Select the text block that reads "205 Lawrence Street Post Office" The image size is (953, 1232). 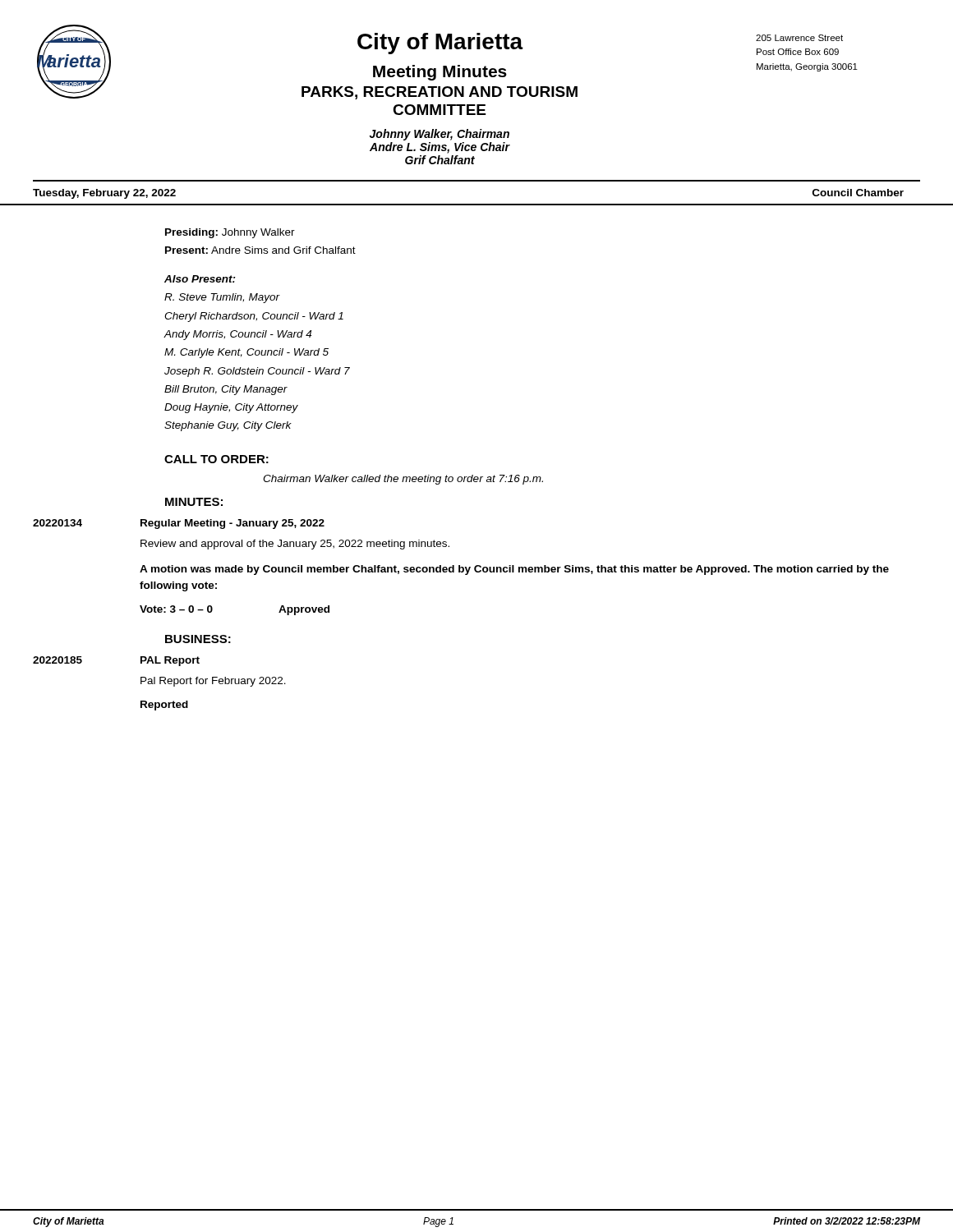point(807,52)
